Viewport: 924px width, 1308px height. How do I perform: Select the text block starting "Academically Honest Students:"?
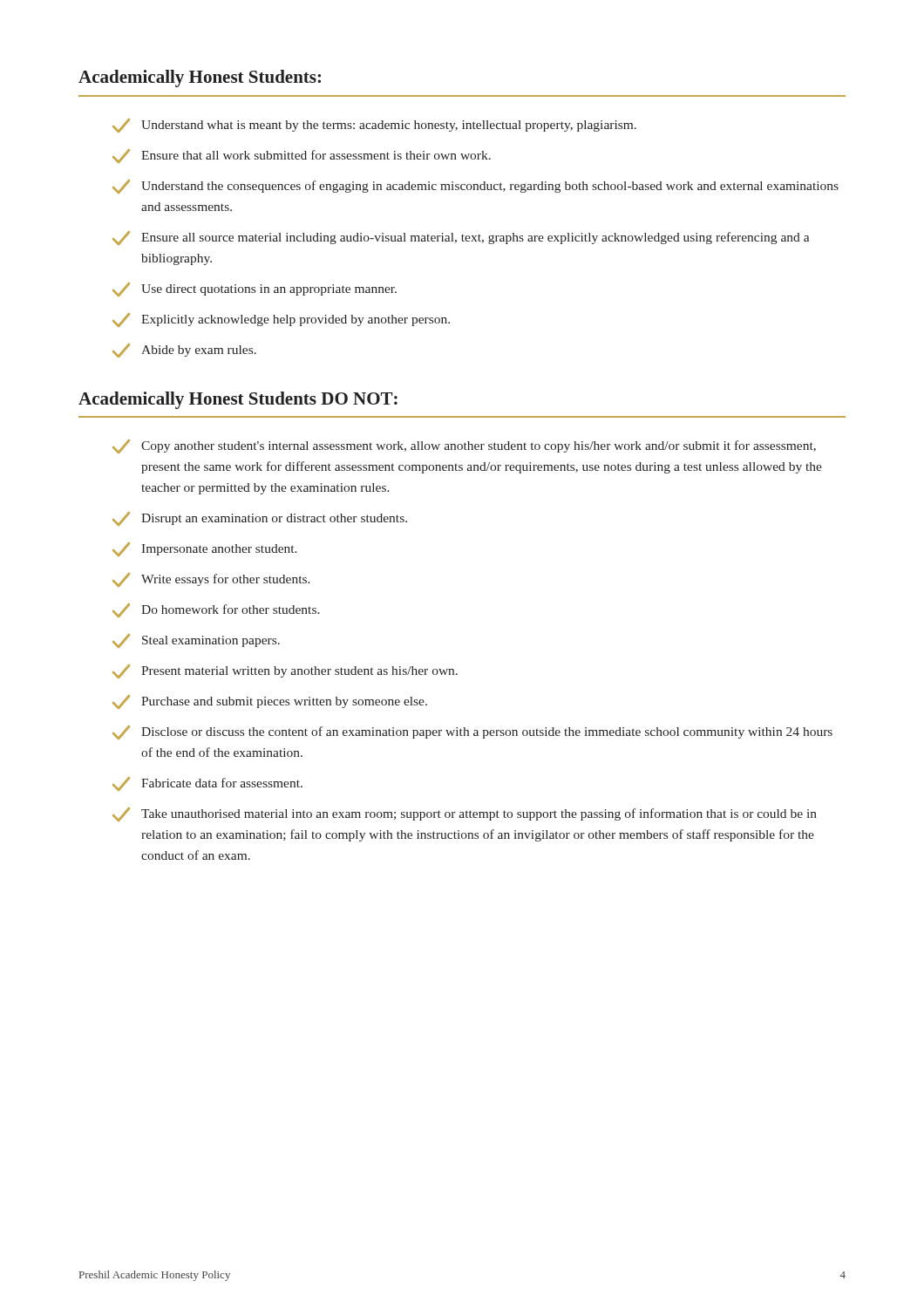(201, 77)
